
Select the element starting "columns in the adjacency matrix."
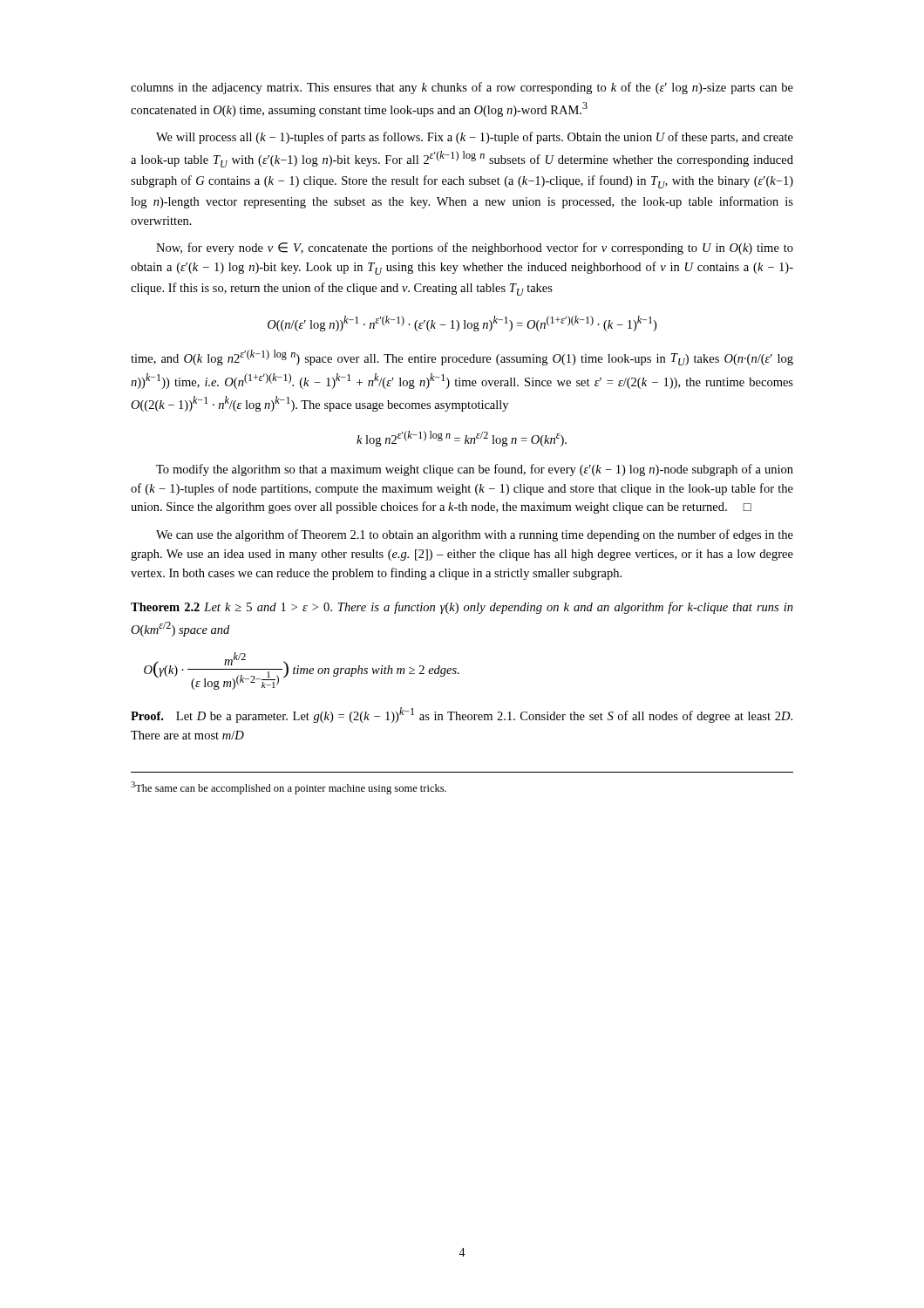(462, 99)
